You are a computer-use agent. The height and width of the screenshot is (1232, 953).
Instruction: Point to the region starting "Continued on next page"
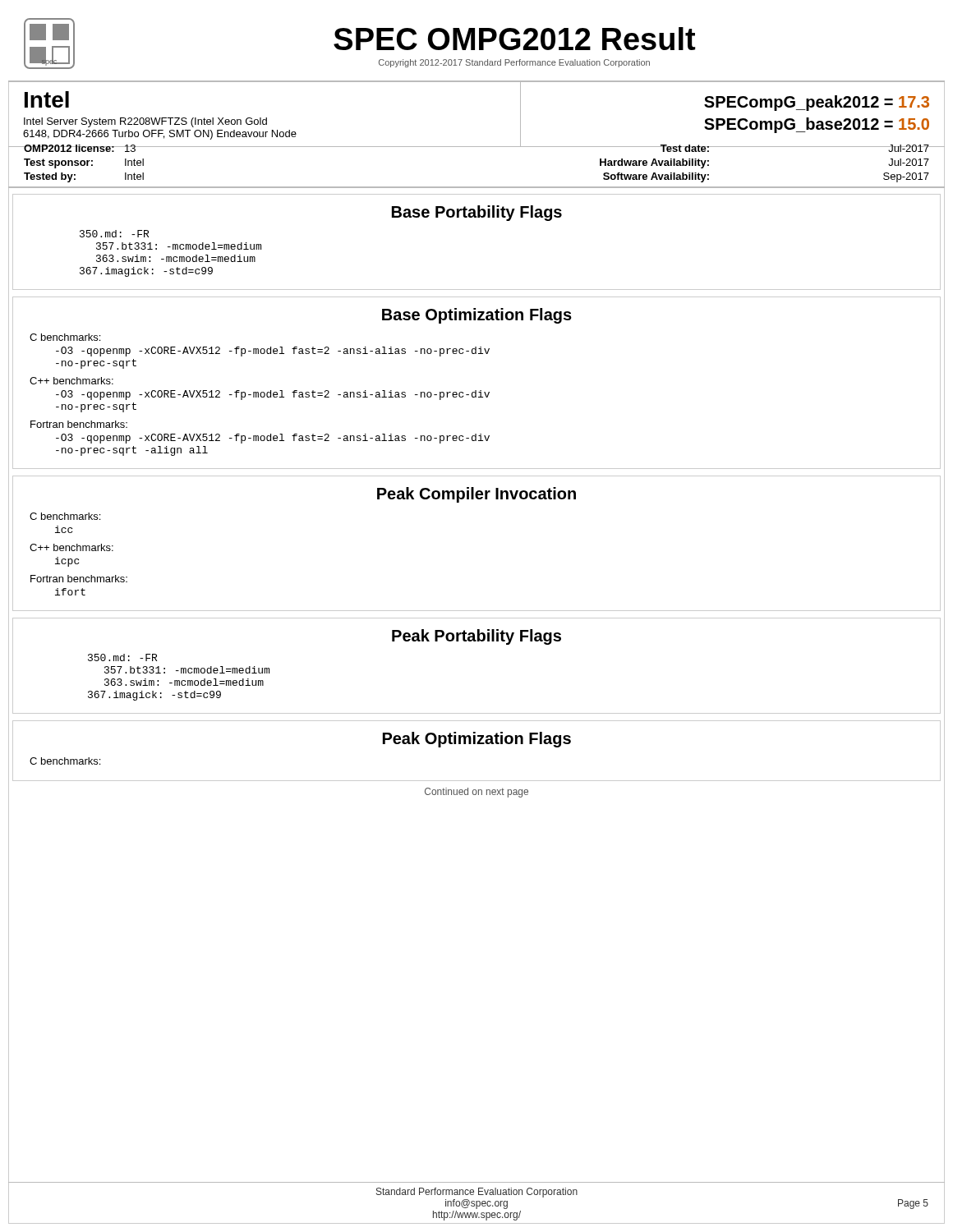476,792
